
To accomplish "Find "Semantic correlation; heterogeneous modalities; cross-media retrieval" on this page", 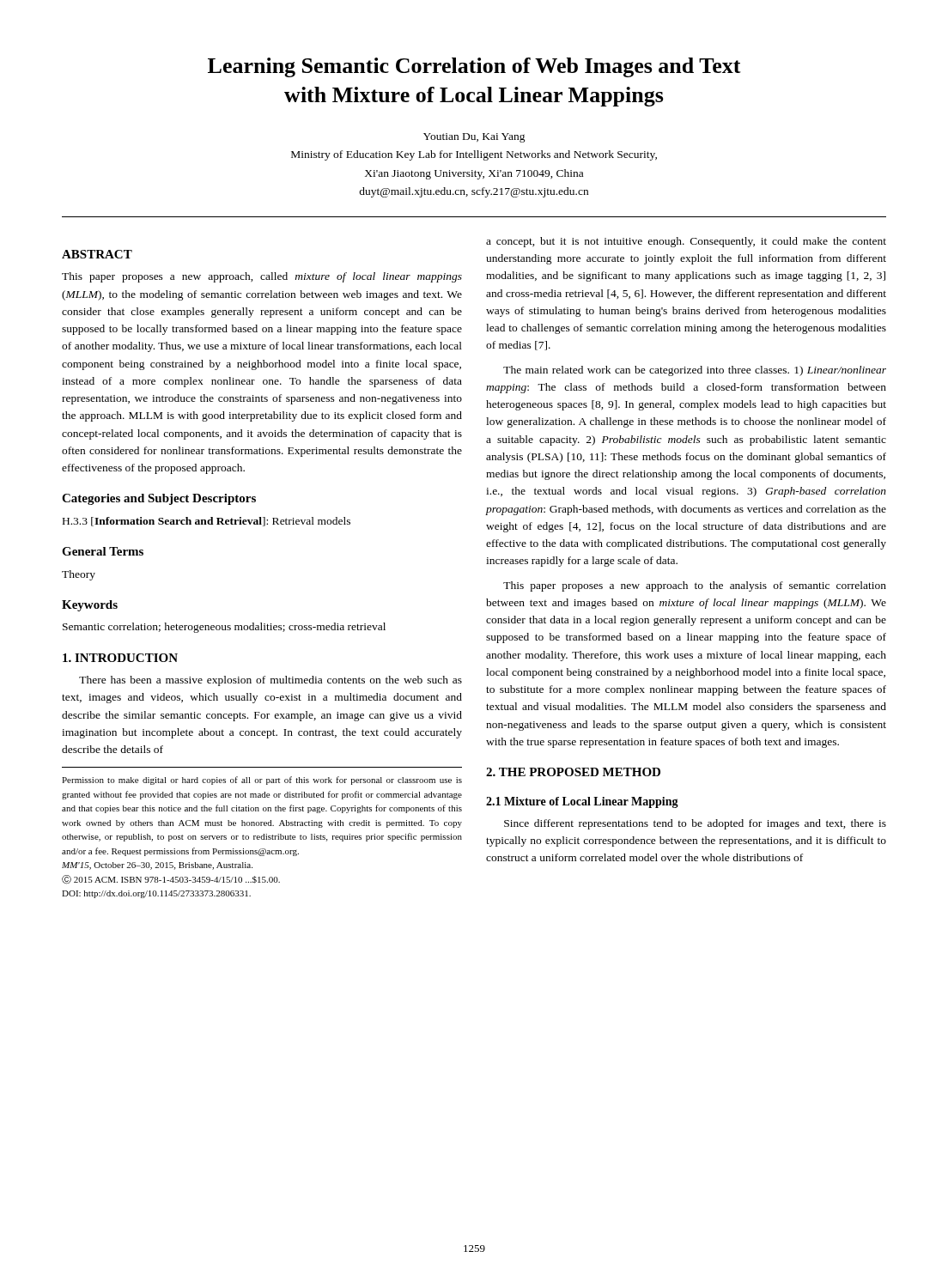I will tap(262, 627).
